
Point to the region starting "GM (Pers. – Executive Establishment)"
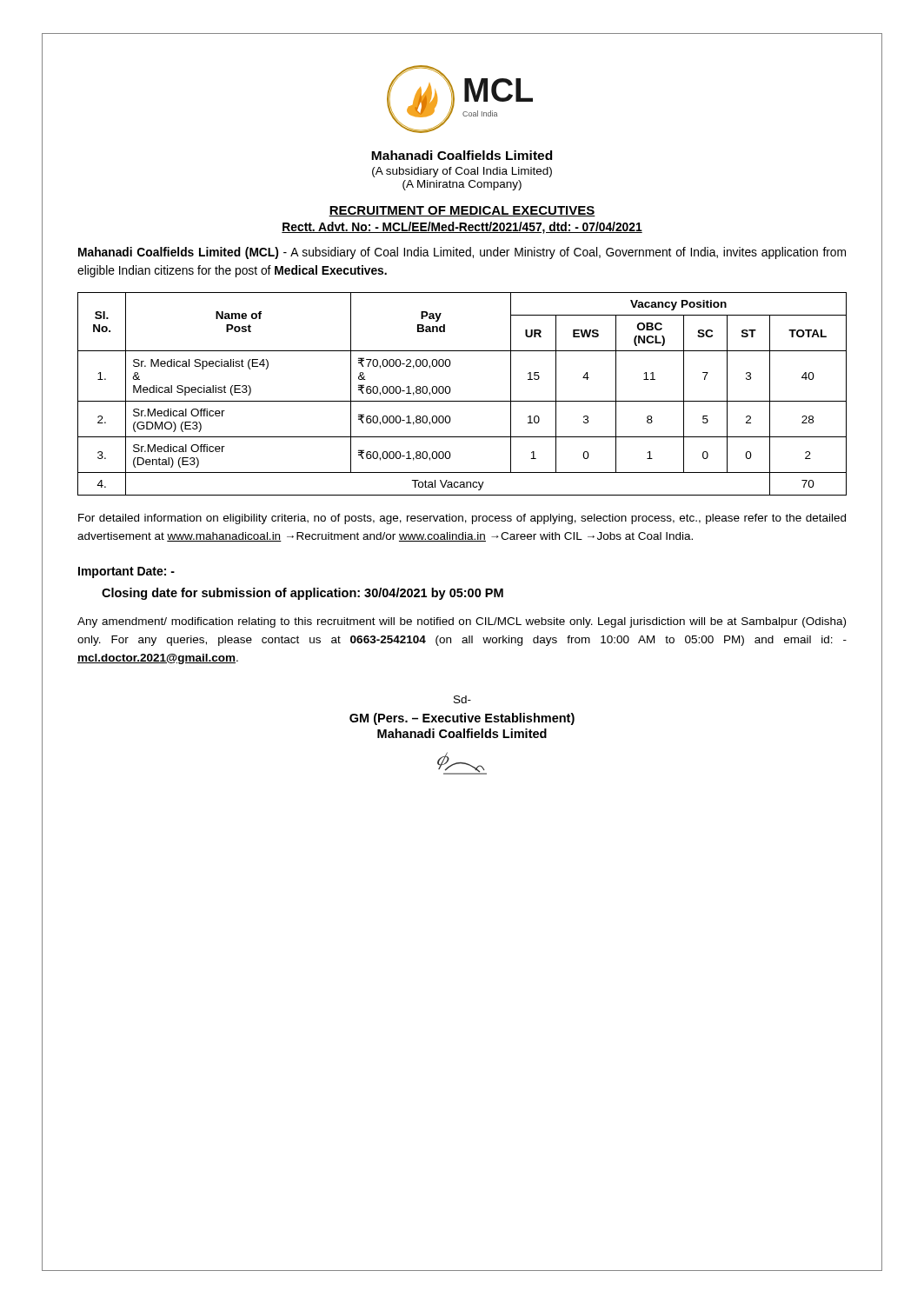pos(462,718)
